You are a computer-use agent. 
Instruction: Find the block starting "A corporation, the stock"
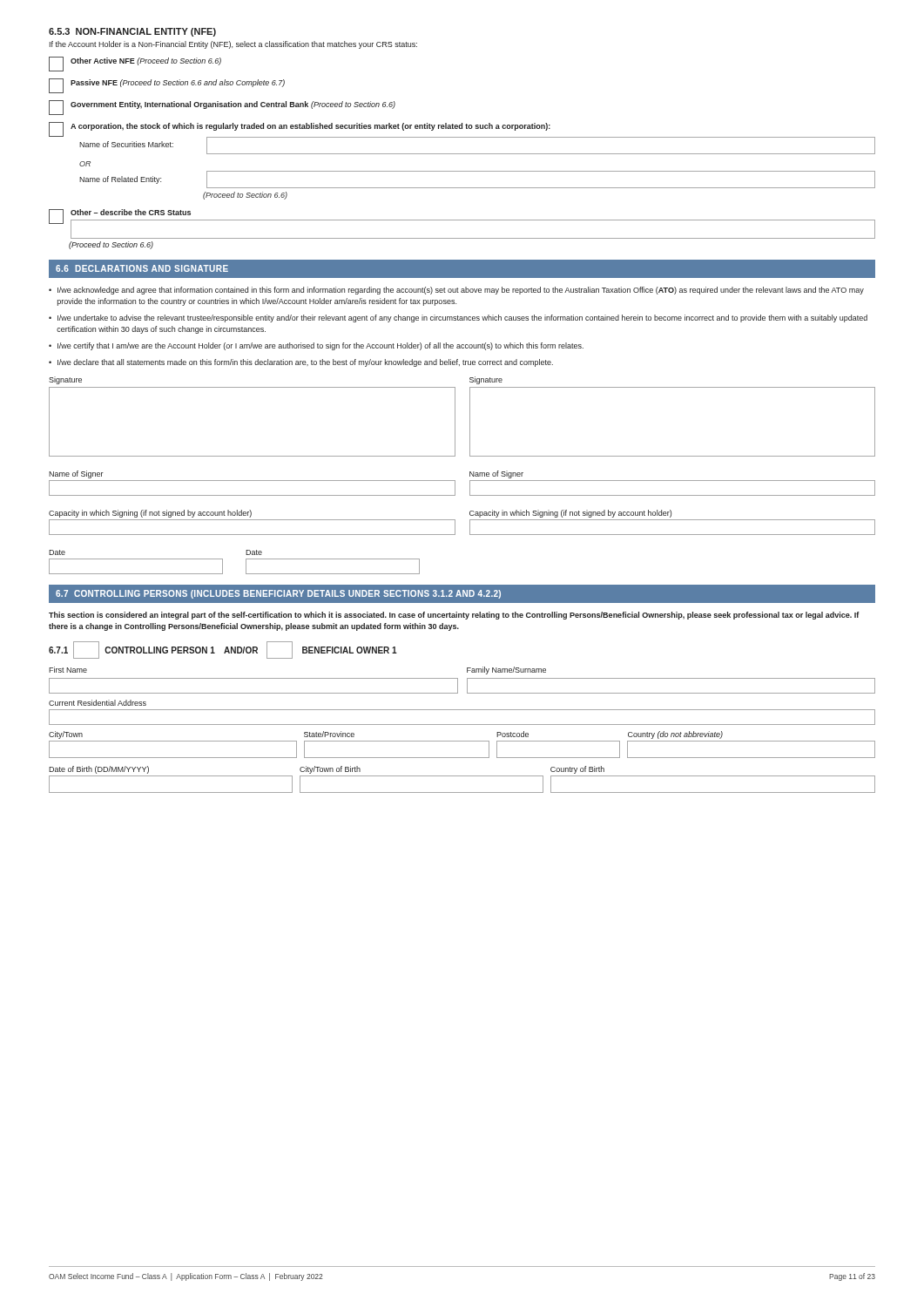pyautogui.click(x=462, y=163)
